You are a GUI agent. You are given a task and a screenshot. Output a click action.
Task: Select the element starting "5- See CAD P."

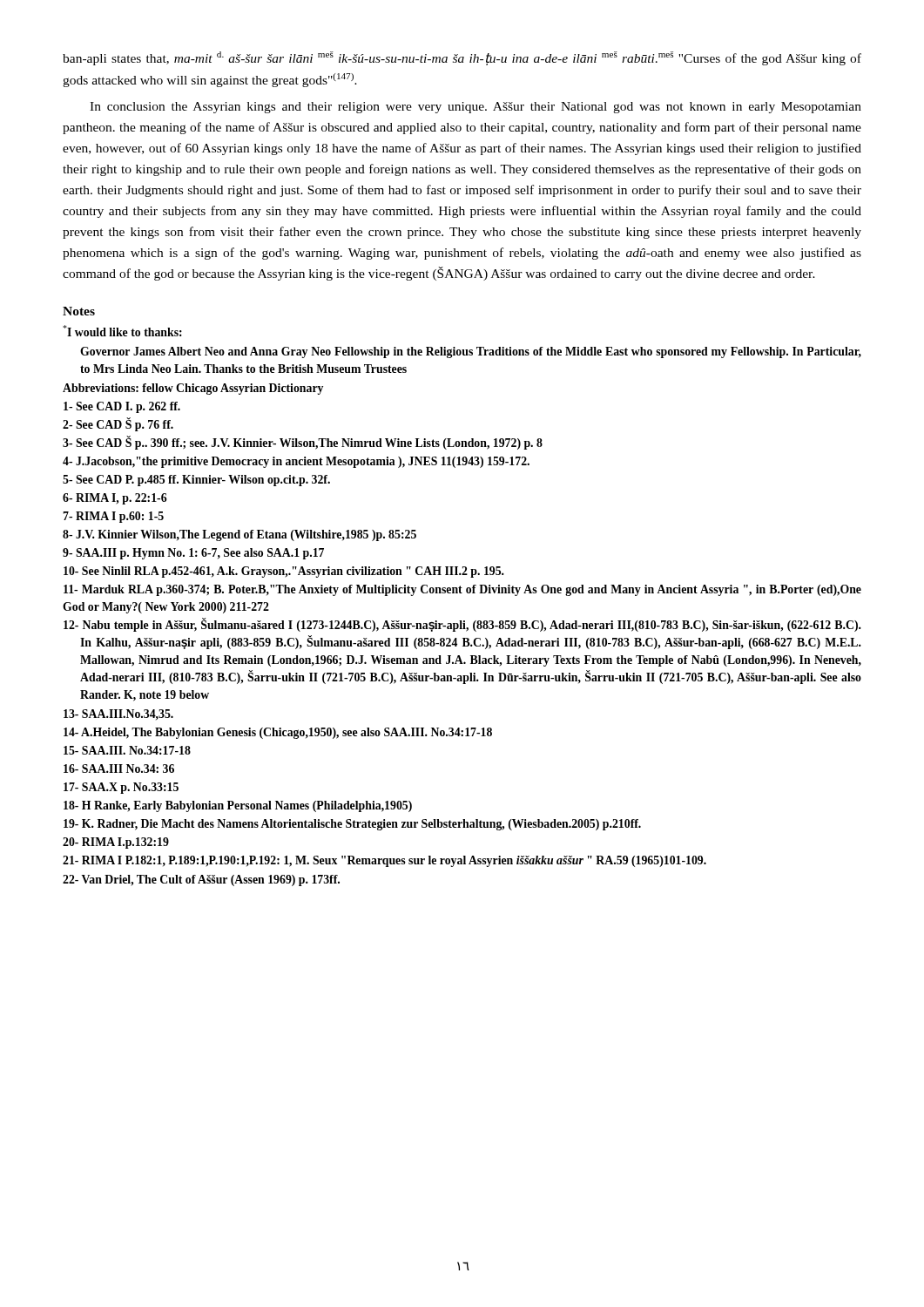(197, 480)
